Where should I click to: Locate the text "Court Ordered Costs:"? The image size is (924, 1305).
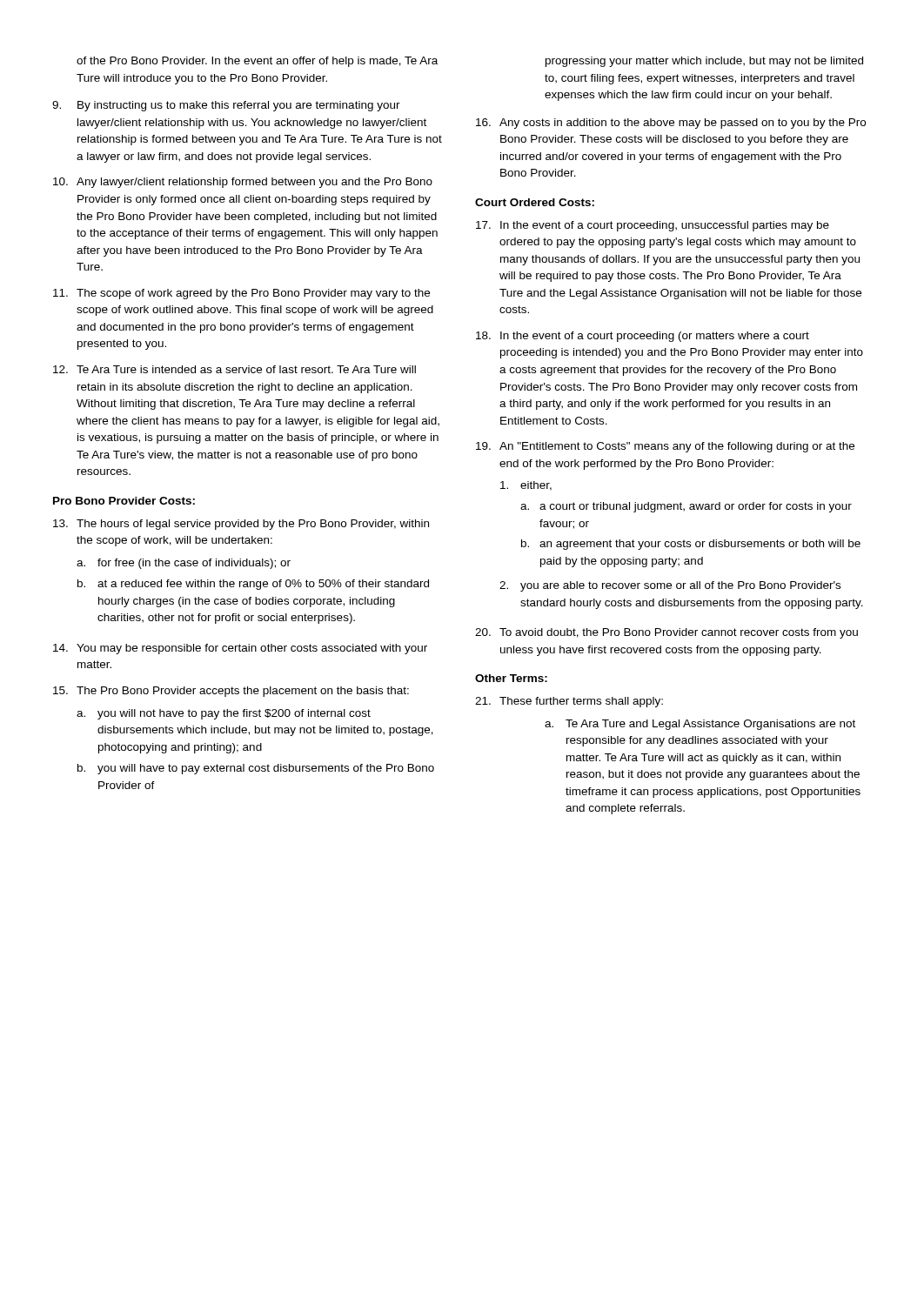tap(535, 202)
